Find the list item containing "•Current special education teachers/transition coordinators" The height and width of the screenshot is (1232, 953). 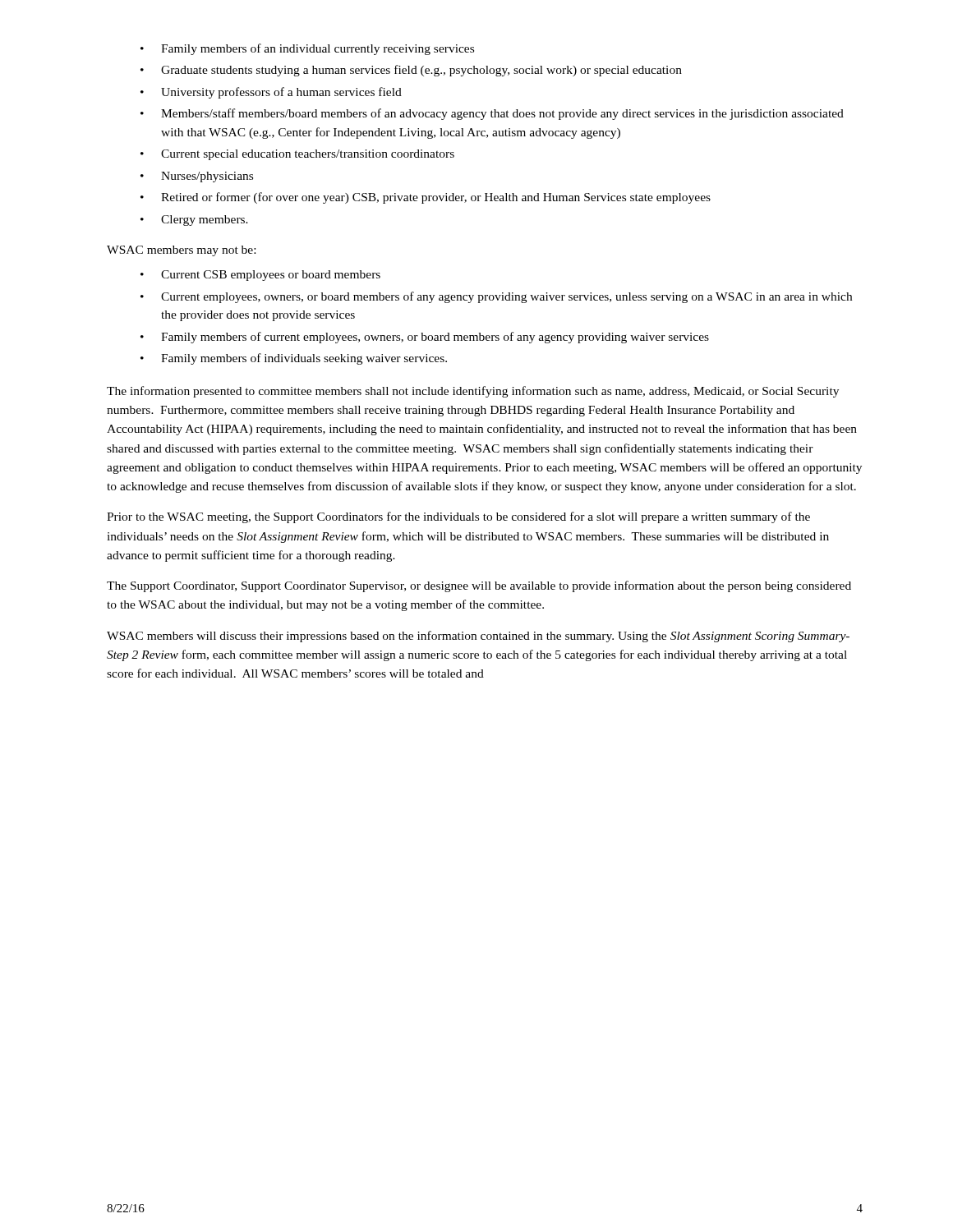[297, 154]
